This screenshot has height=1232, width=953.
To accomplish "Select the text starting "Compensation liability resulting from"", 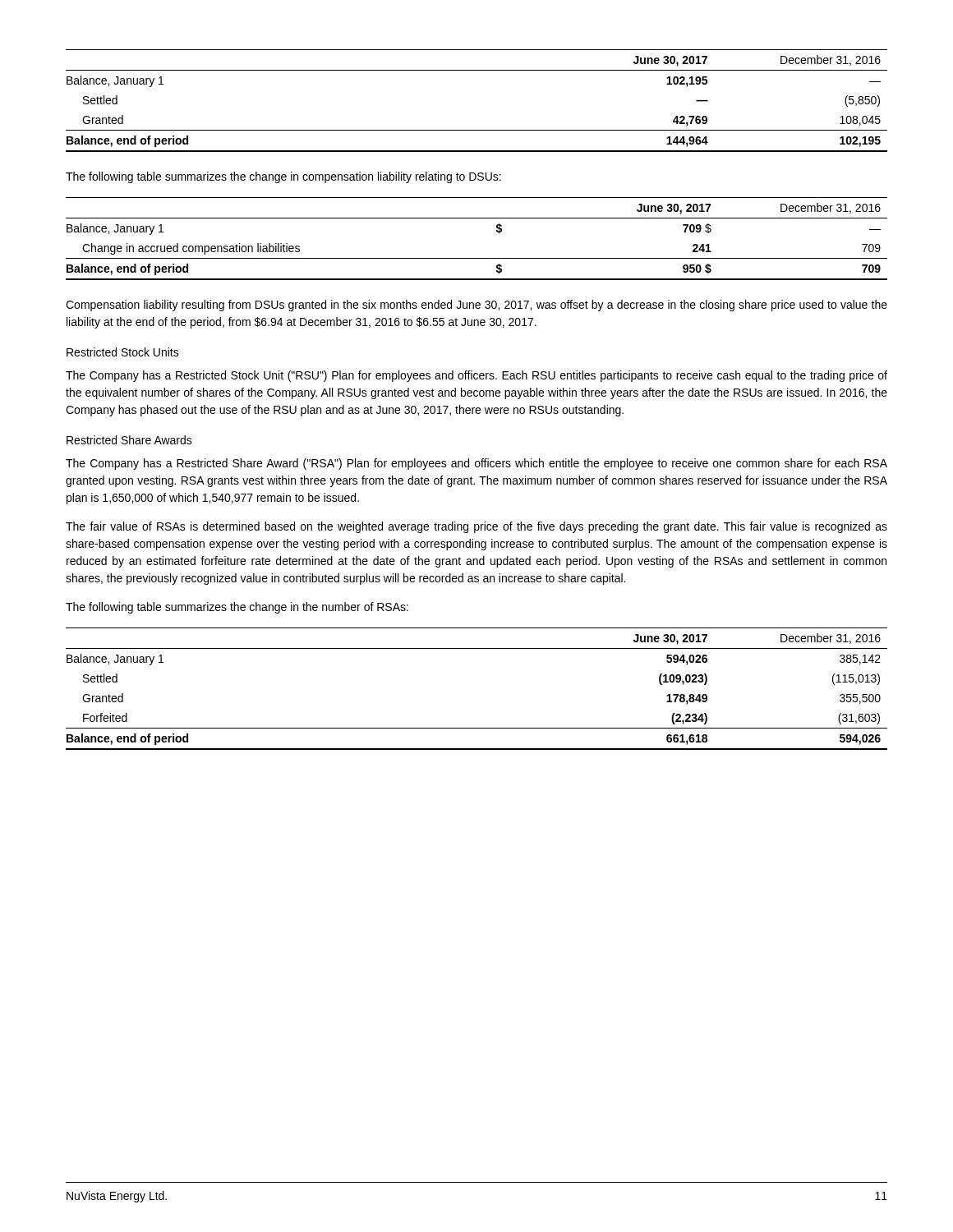I will [x=476, y=313].
